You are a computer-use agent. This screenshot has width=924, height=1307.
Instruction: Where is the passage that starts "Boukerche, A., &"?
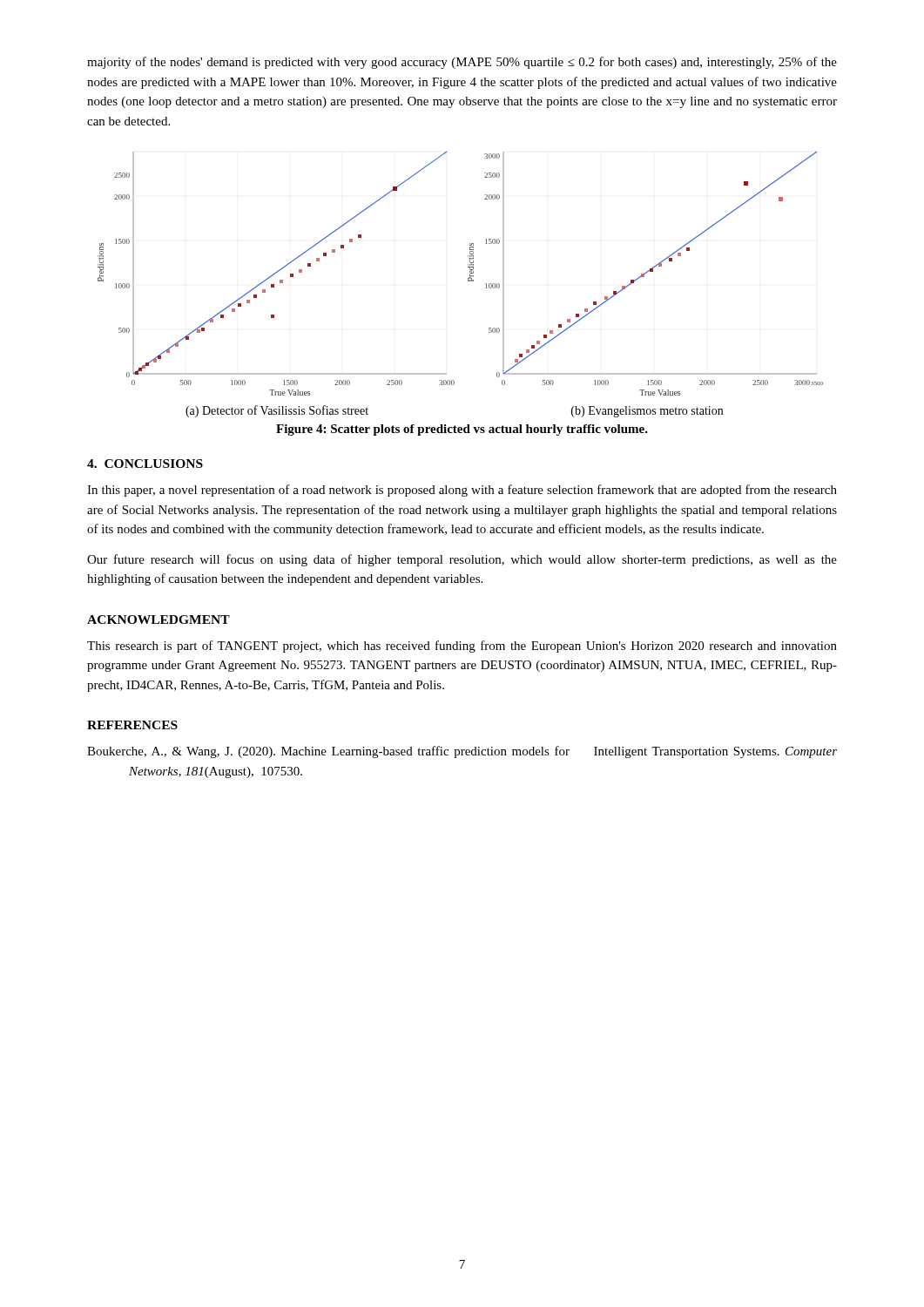click(x=462, y=761)
